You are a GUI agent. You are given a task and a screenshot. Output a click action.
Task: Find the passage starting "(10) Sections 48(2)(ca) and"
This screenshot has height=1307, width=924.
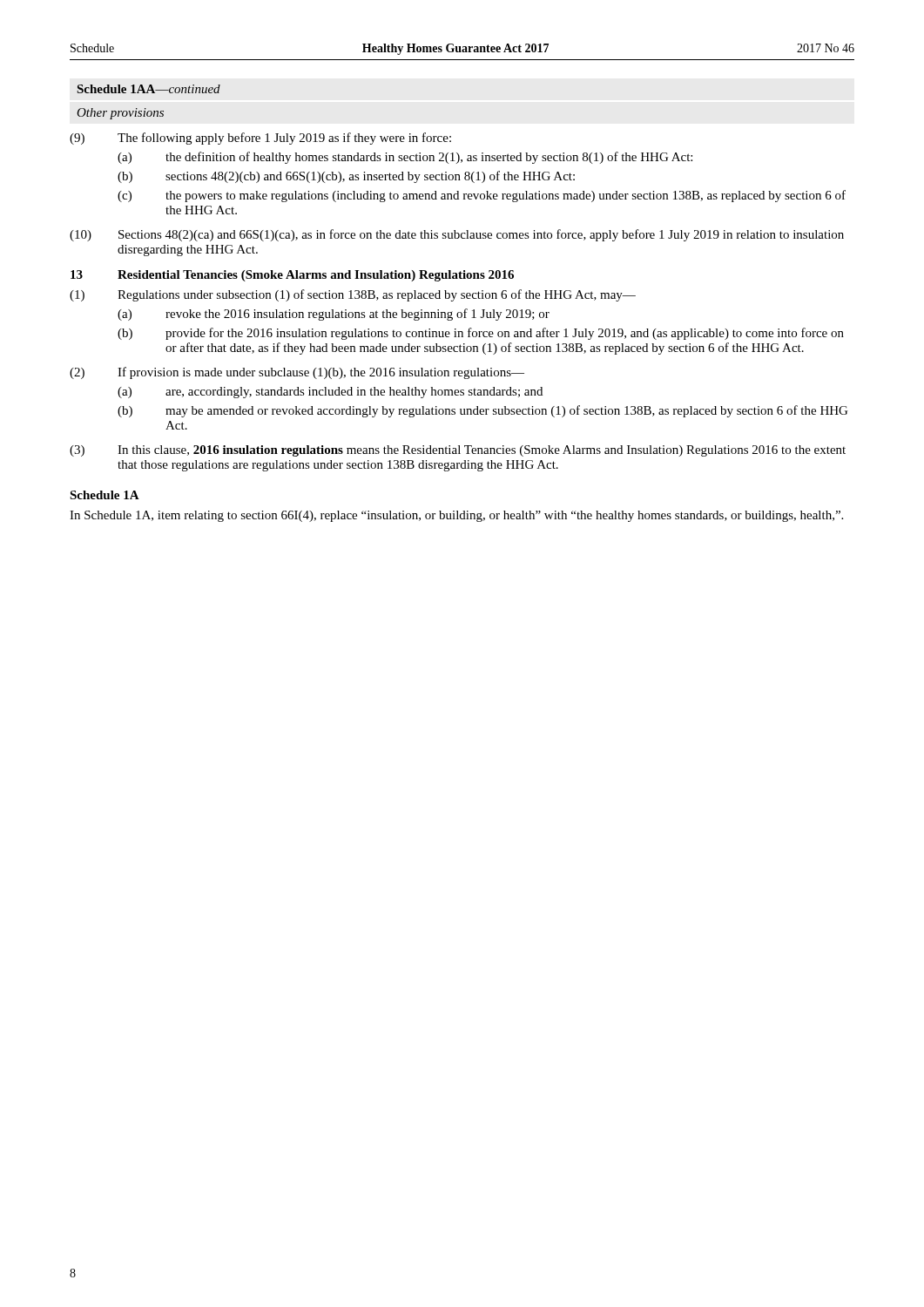tap(462, 242)
